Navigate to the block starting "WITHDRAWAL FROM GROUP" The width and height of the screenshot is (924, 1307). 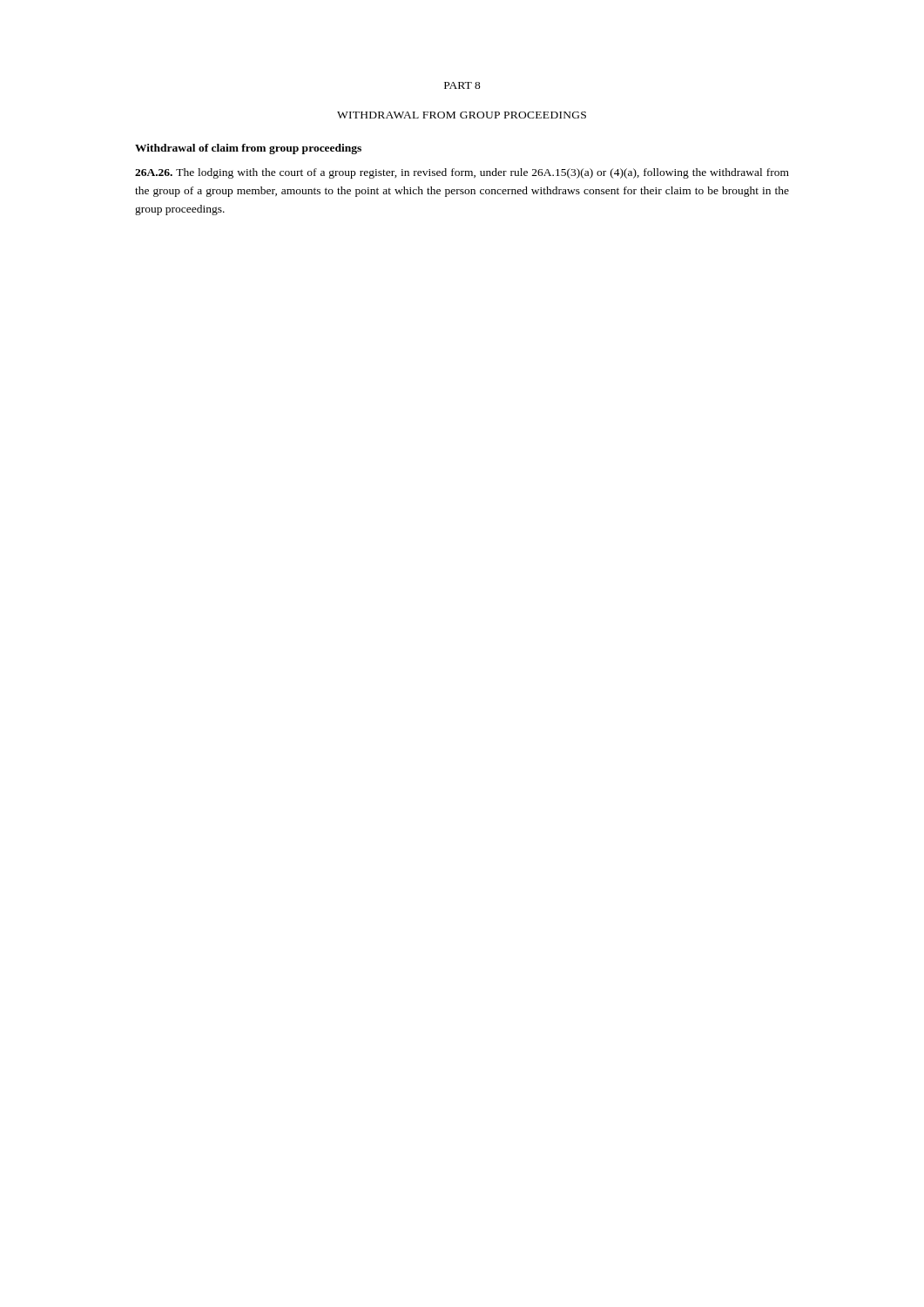[462, 115]
